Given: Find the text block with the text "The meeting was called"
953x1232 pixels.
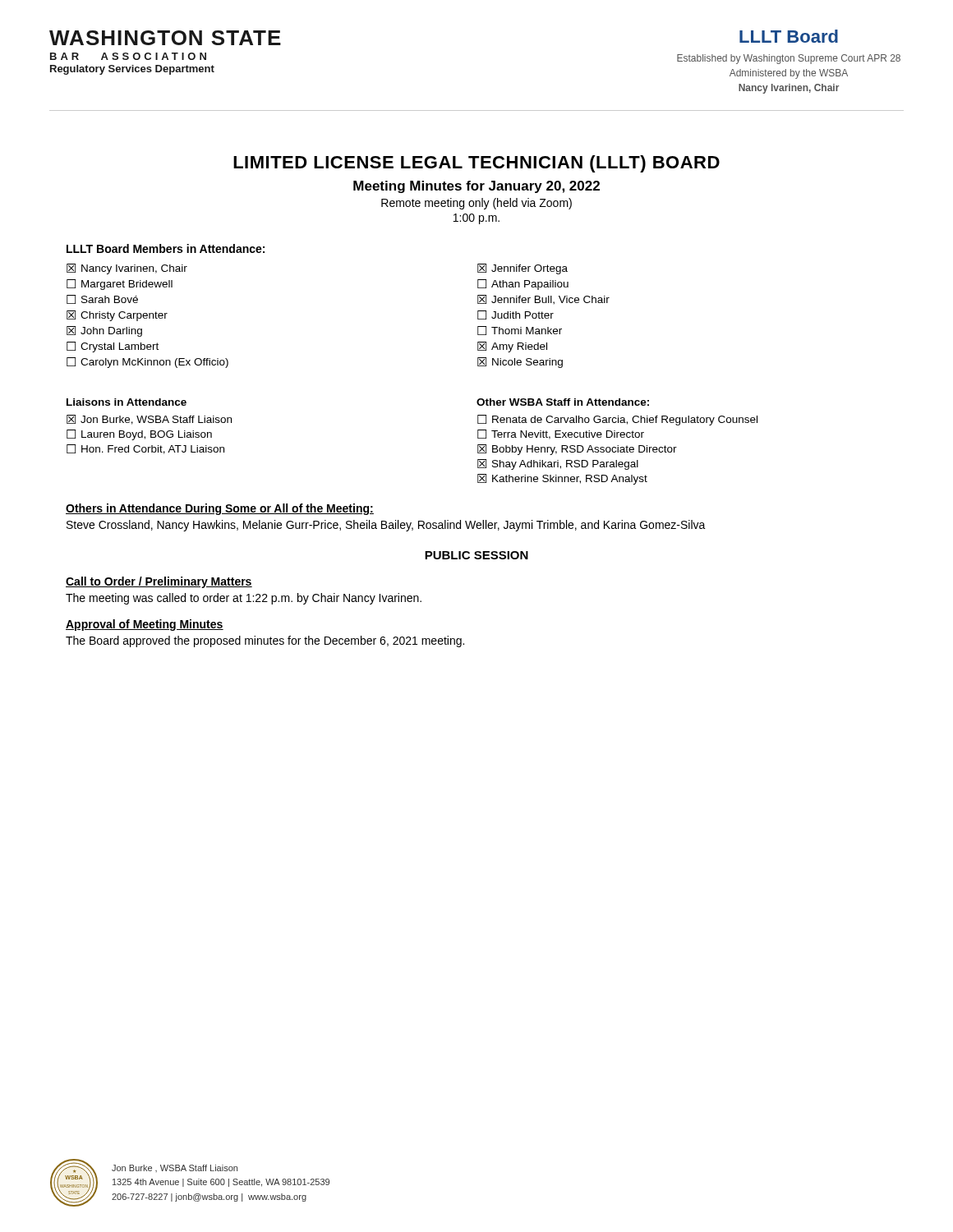Looking at the screenshot, I should click(244, 598).
